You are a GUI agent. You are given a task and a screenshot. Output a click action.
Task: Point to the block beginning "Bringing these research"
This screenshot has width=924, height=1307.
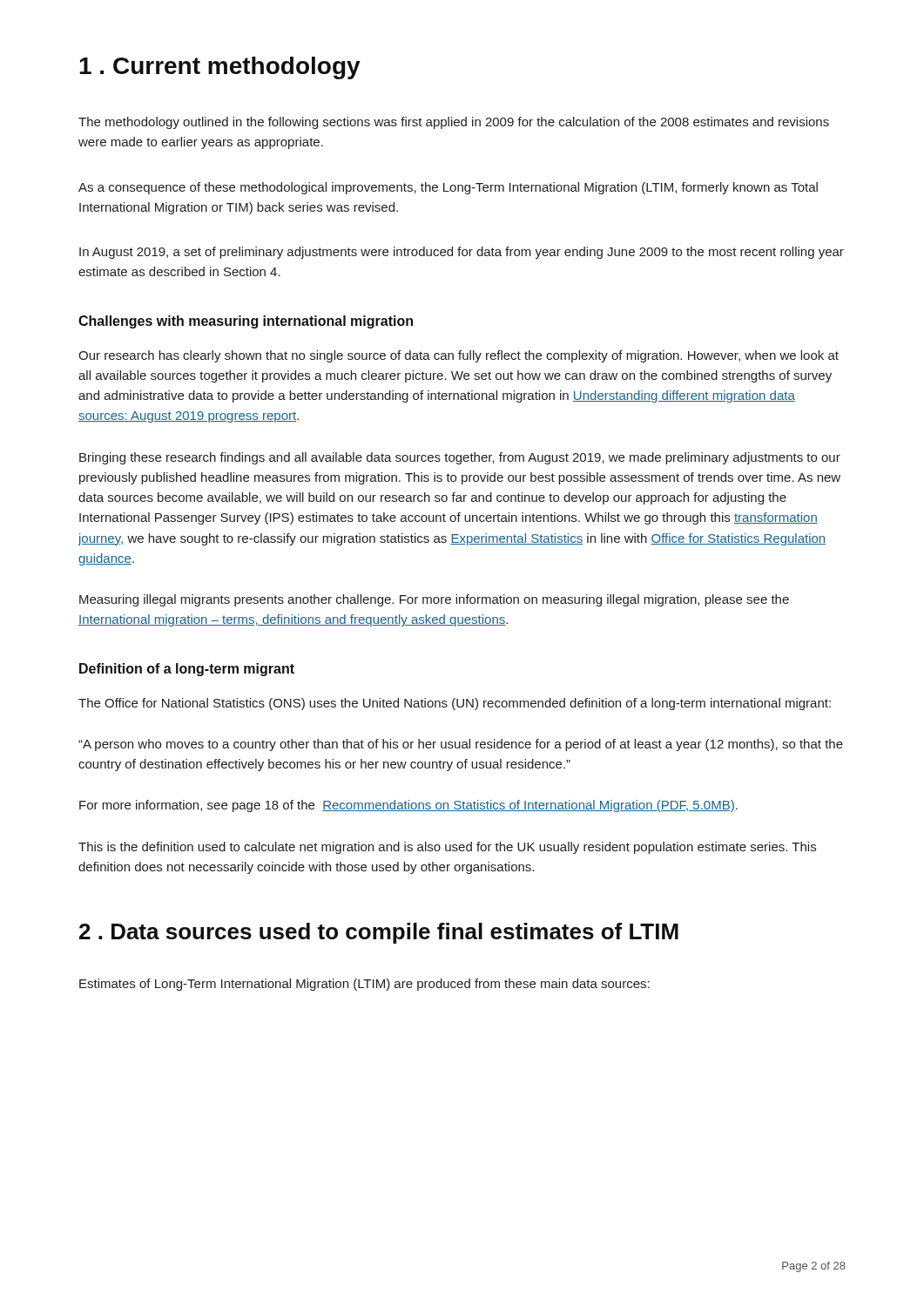tap(459, 507)
